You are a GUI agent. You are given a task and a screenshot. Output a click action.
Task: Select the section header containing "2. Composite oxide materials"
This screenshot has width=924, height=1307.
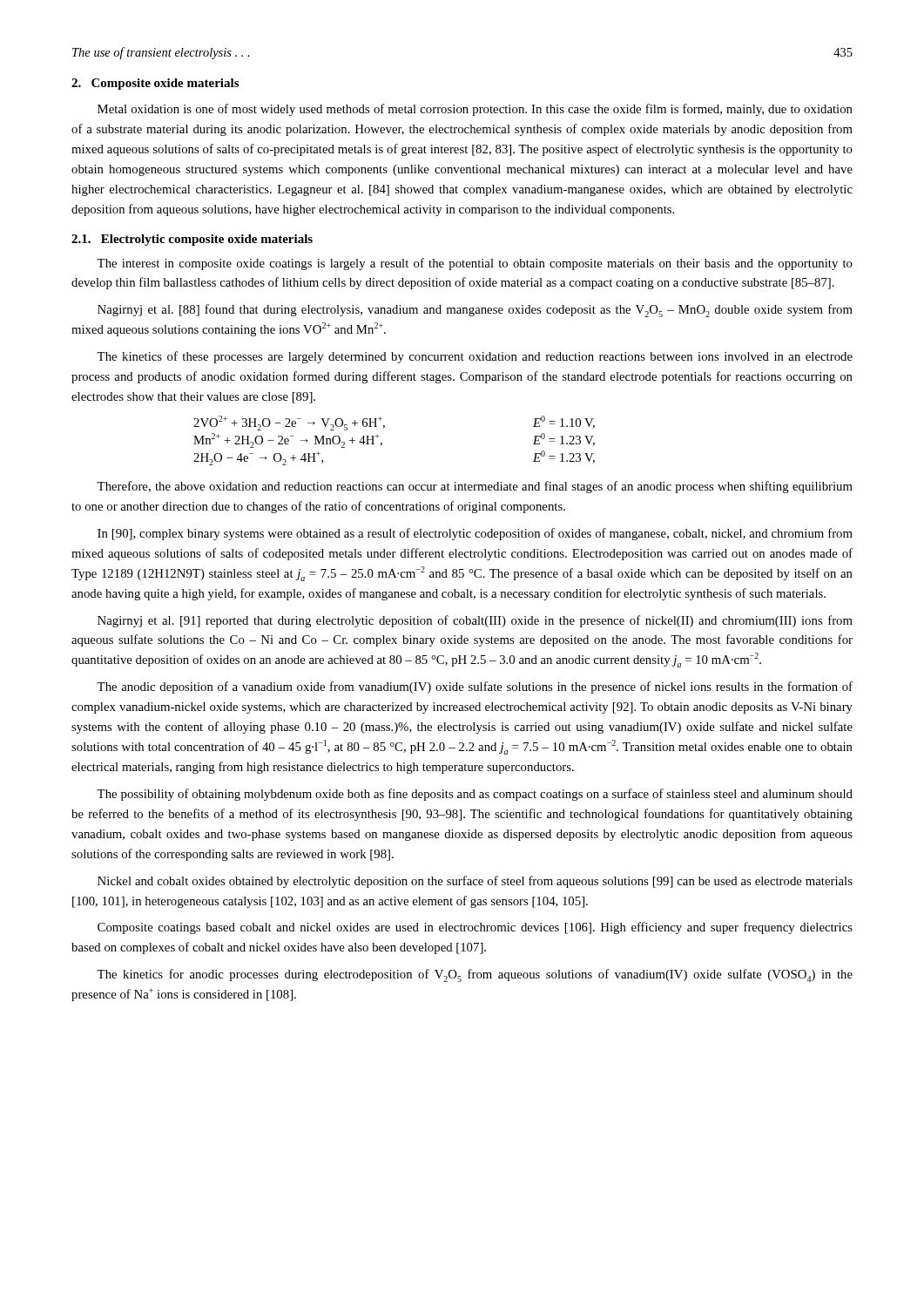click(x=155, y=84)
